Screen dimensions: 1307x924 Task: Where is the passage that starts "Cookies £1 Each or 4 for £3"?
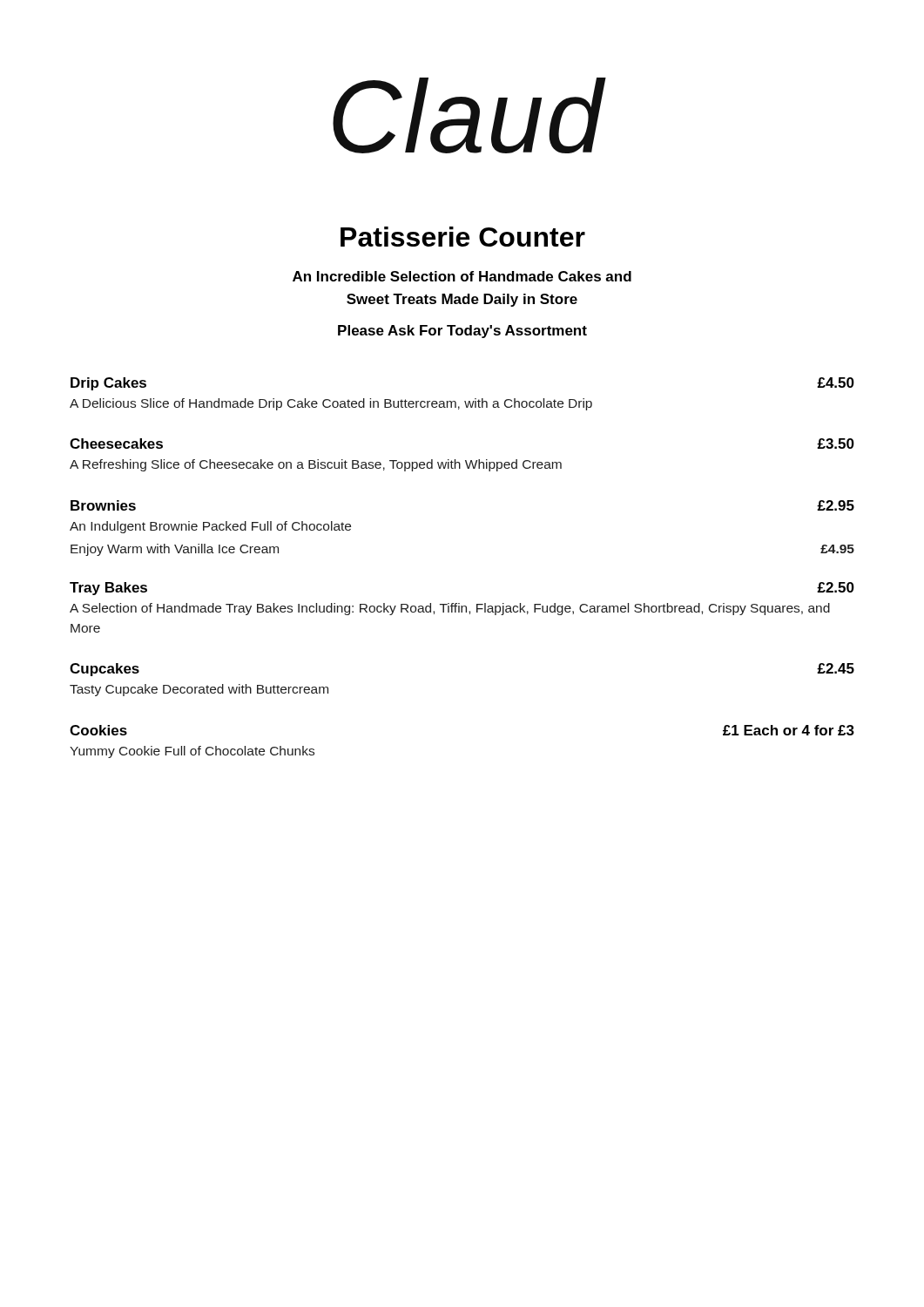[94, 729]
